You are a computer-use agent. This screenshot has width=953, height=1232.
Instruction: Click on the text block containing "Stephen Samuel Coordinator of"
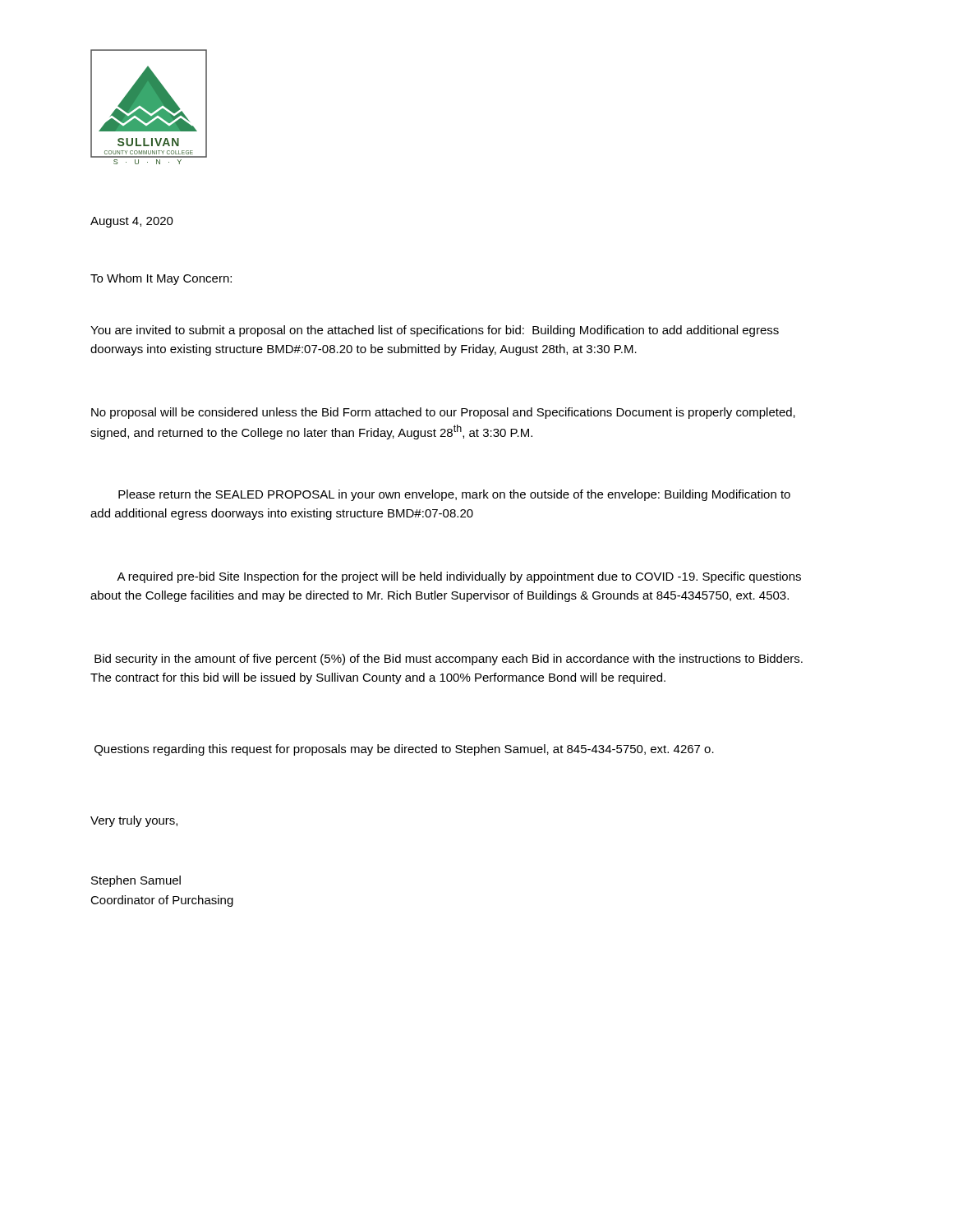coord(162,890)
